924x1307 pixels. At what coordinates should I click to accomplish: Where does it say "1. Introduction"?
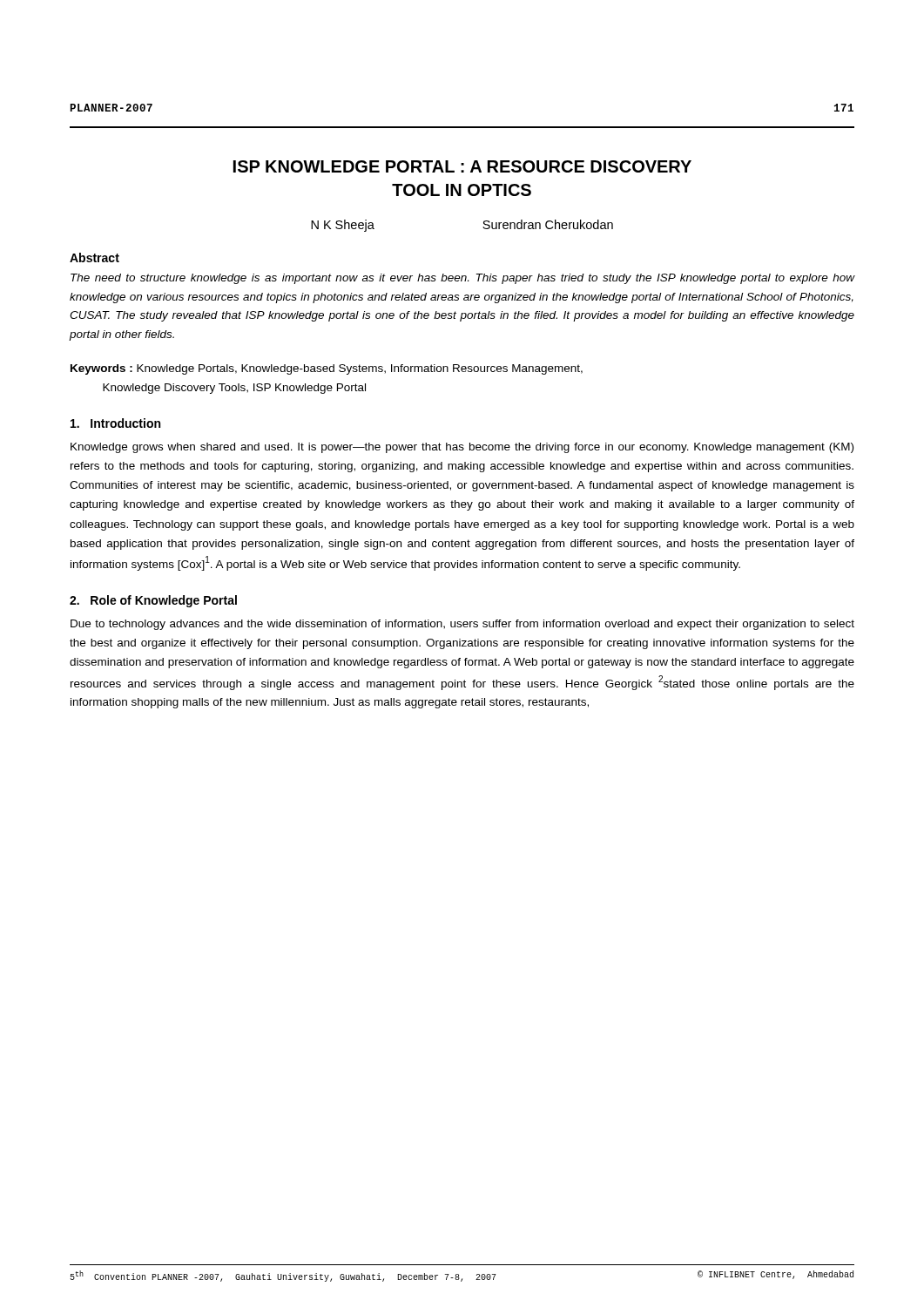tap(115, 423)
